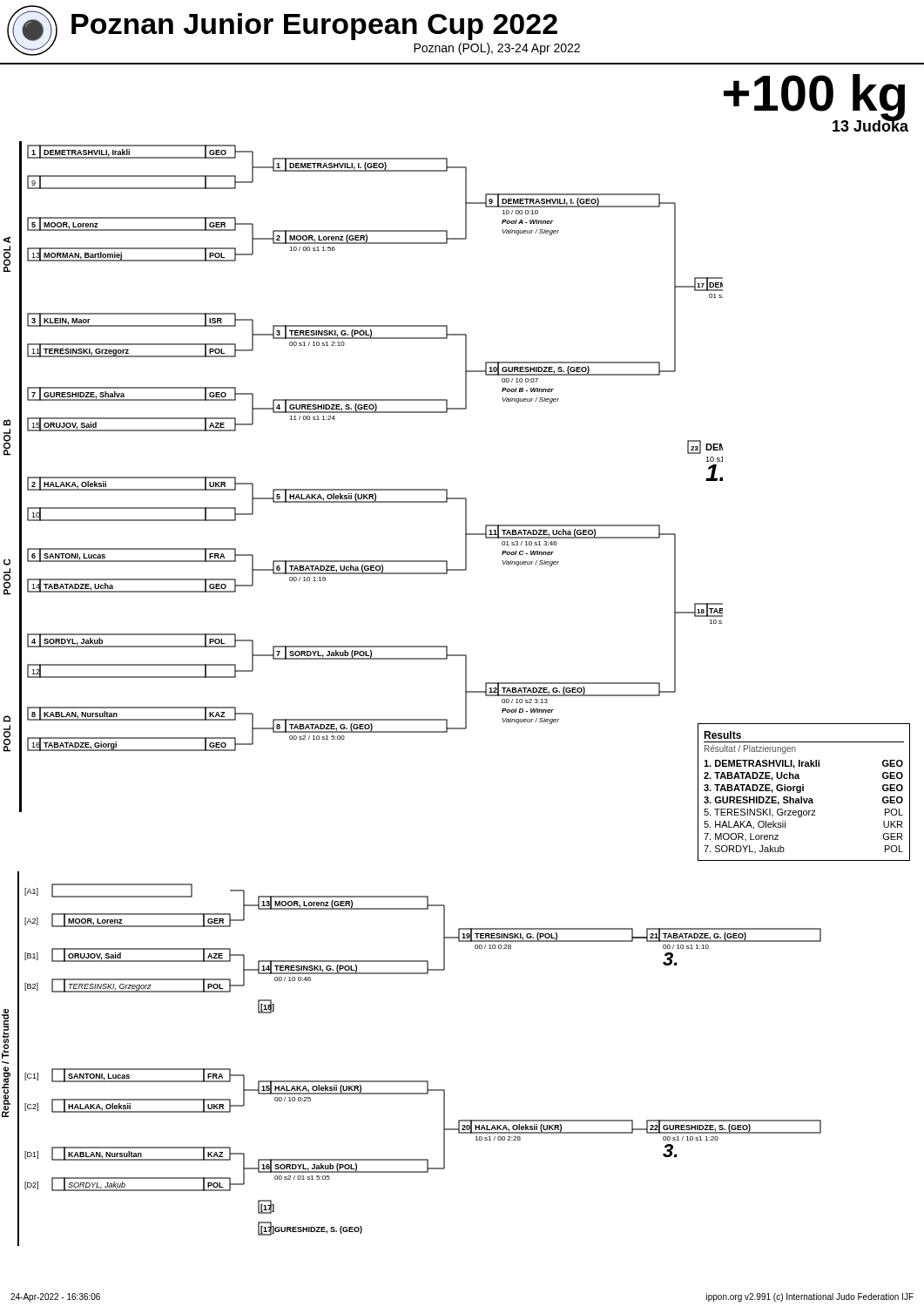Locate the block starting "+100 kg 13 Judoka"
924x1307 pixels.
[815, 101]
